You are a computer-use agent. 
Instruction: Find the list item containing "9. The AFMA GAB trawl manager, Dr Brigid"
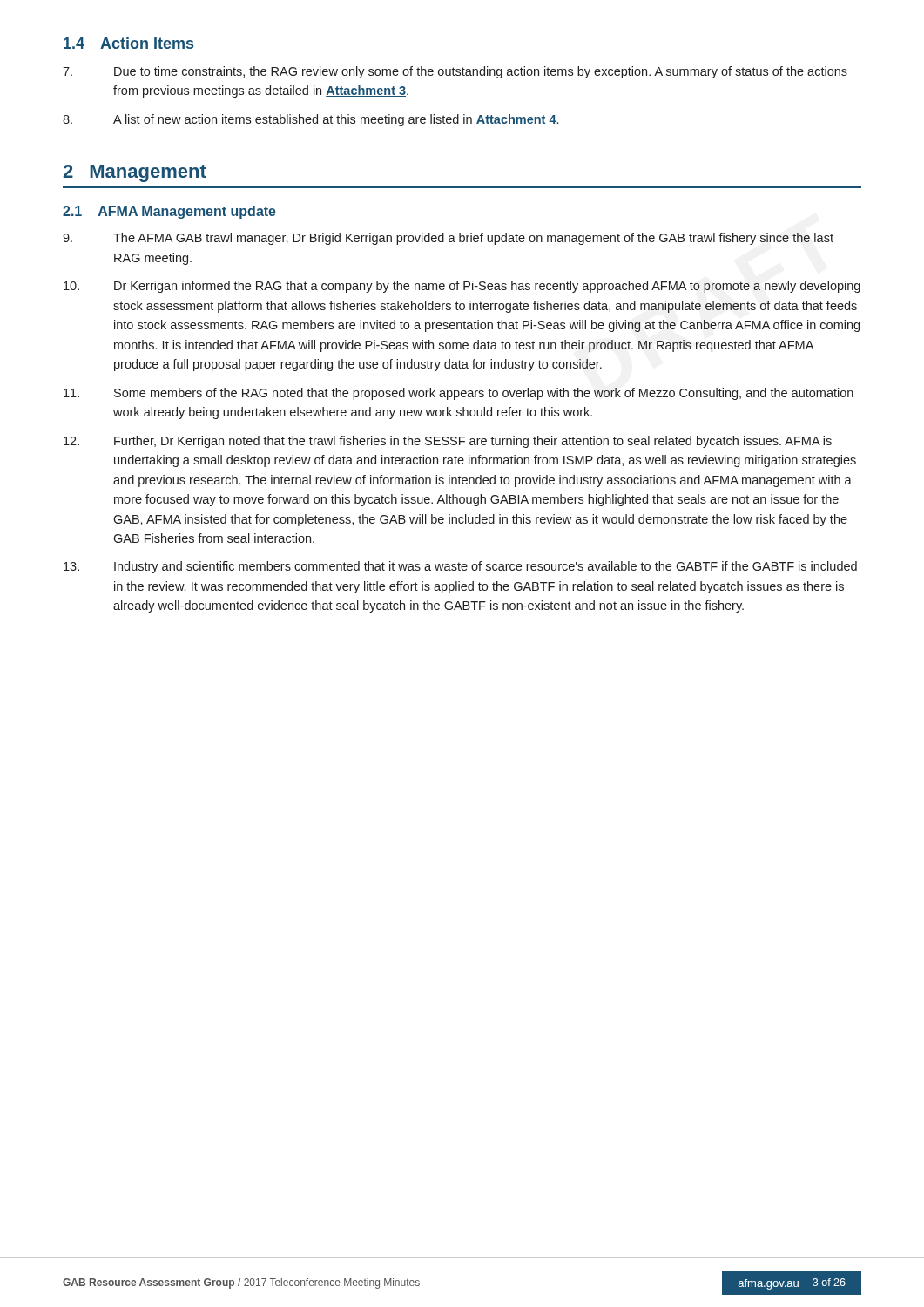pos(462,248)
